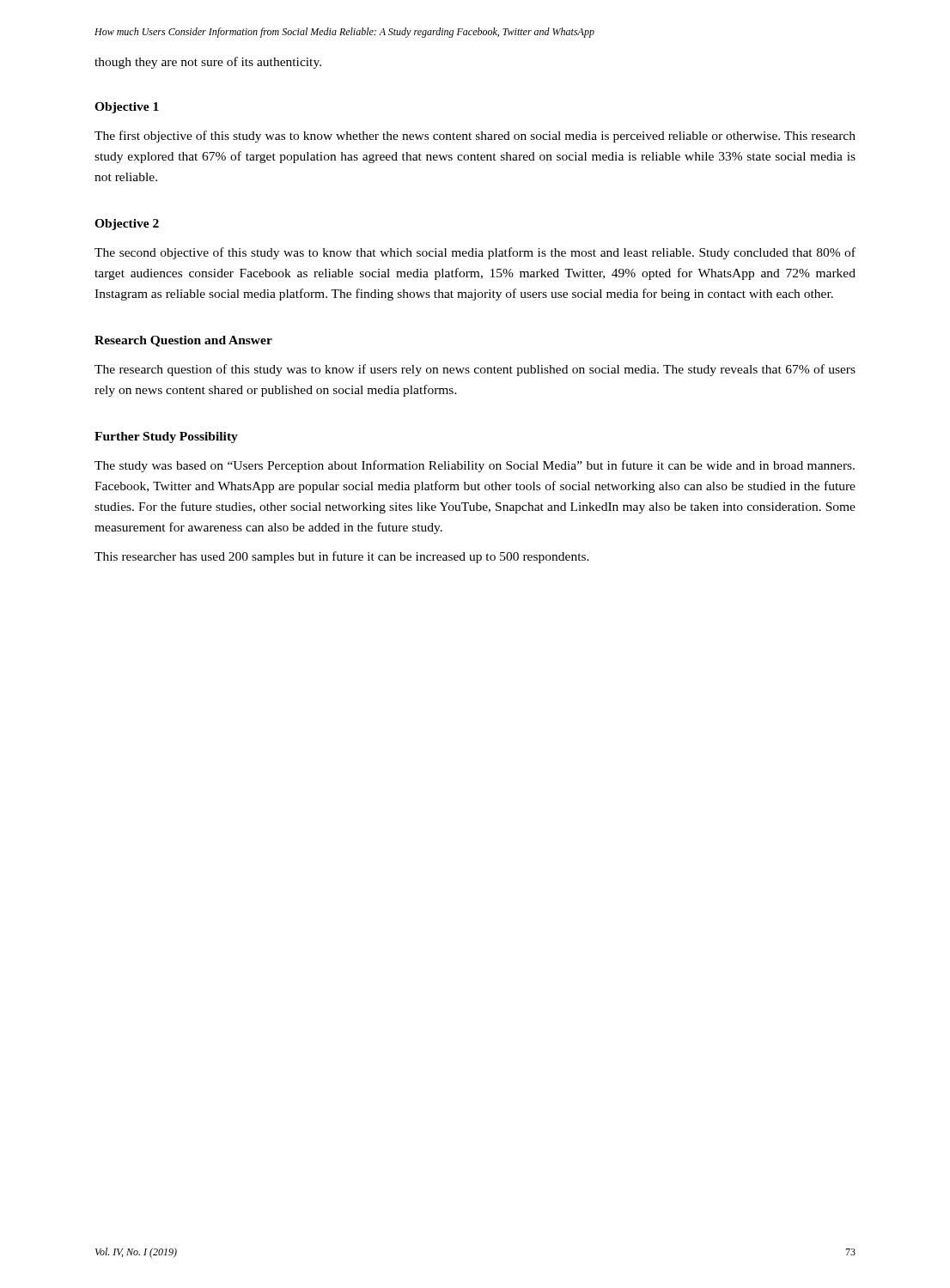Image resolution: width=950 pixels, height=1288 pixels.
Task: Point to the block beginning "The research question"
Action: [x=475, y=379]
